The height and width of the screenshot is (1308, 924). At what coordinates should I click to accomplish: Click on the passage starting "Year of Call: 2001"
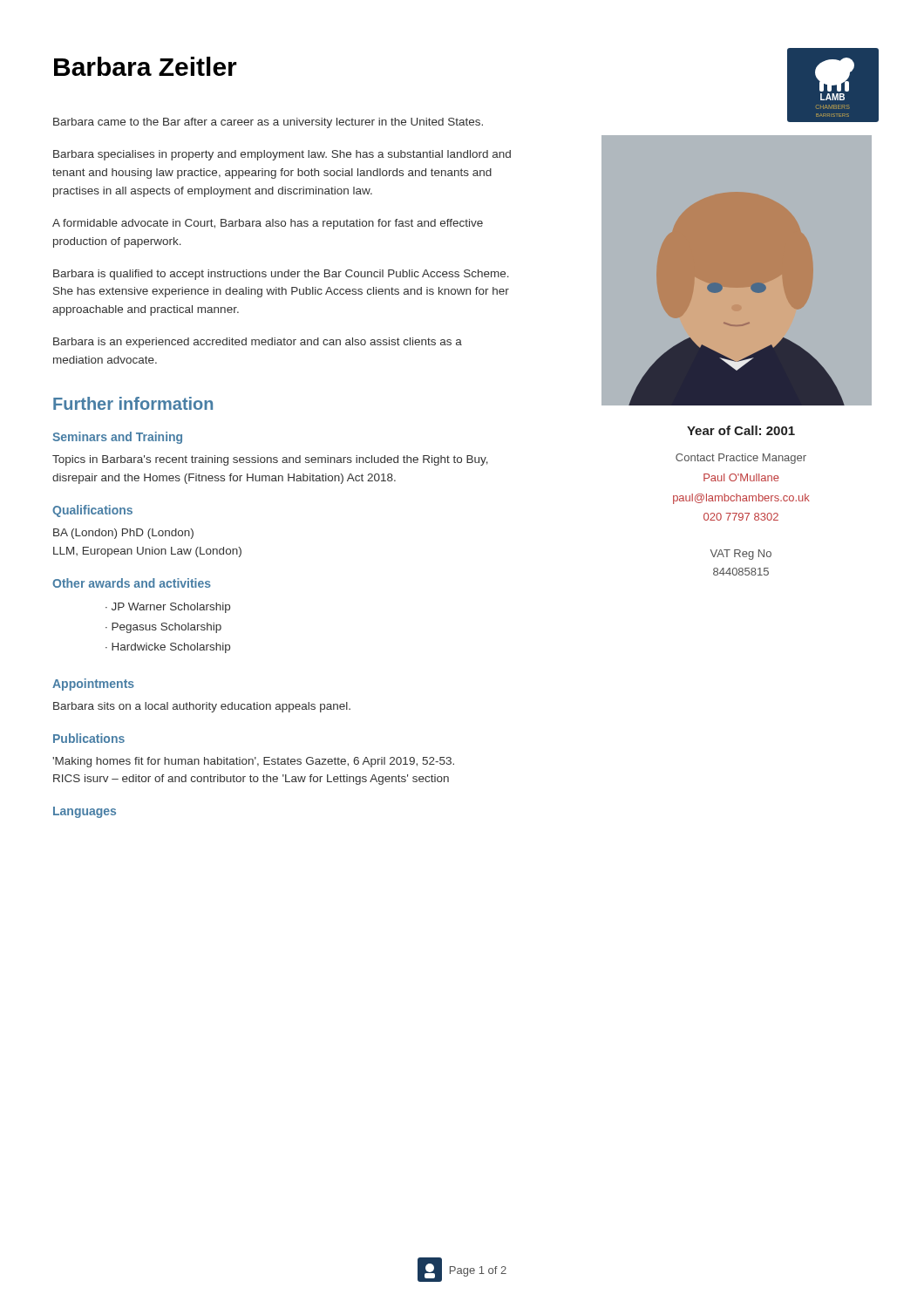pos(741,430)
